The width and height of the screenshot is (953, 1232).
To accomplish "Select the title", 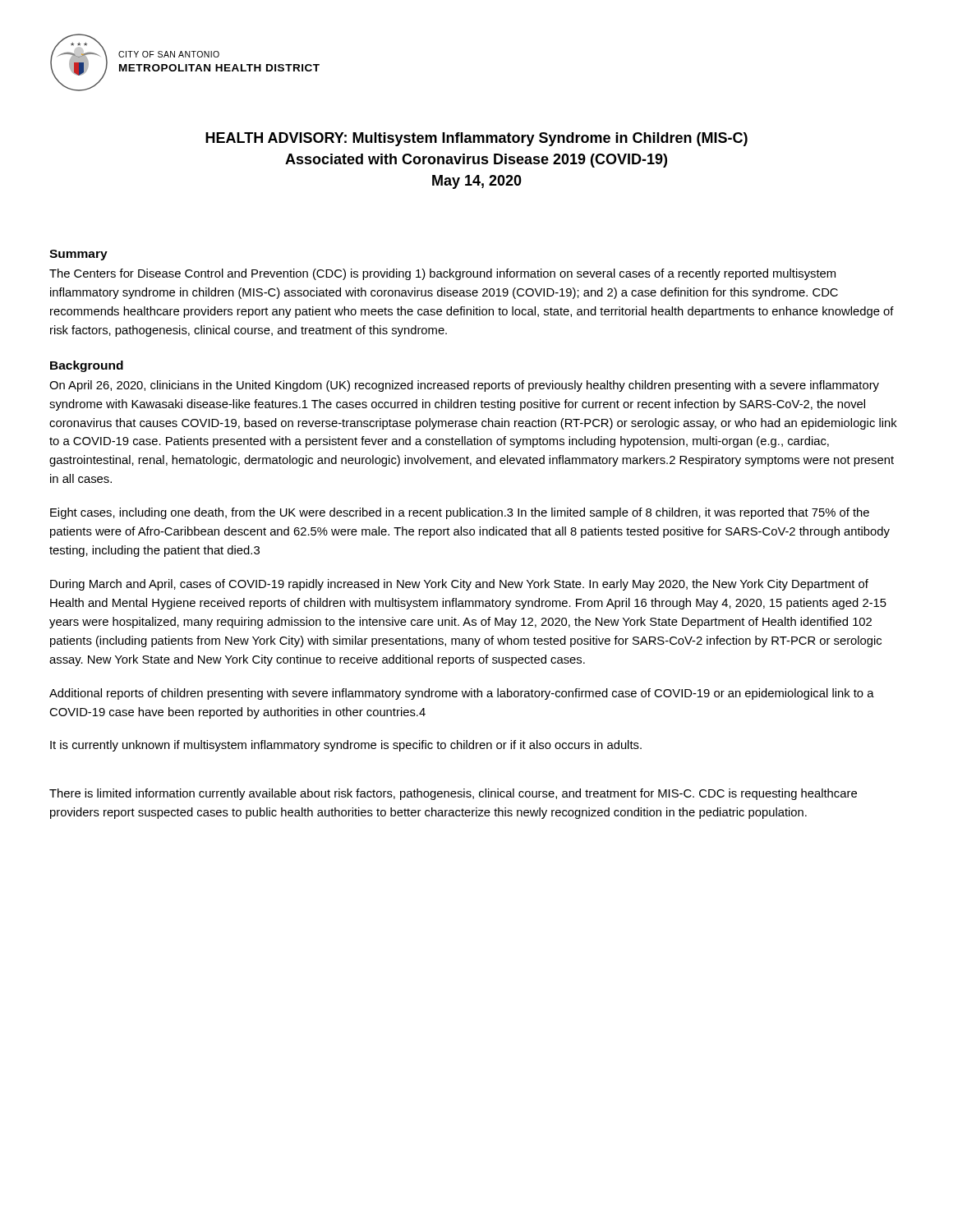I will pyautogui.click(x=476, y=159).
